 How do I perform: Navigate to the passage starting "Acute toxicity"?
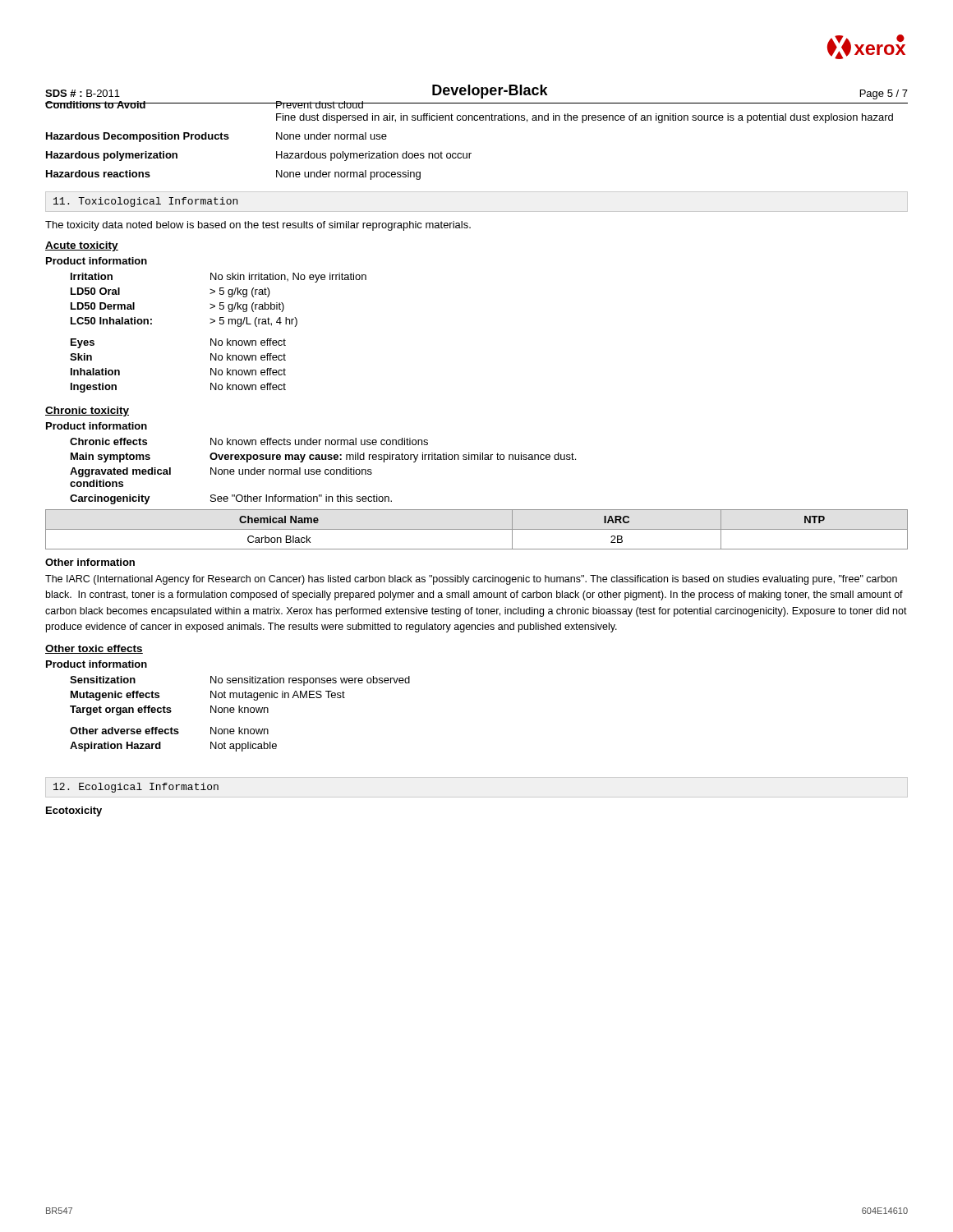(82, 245)
